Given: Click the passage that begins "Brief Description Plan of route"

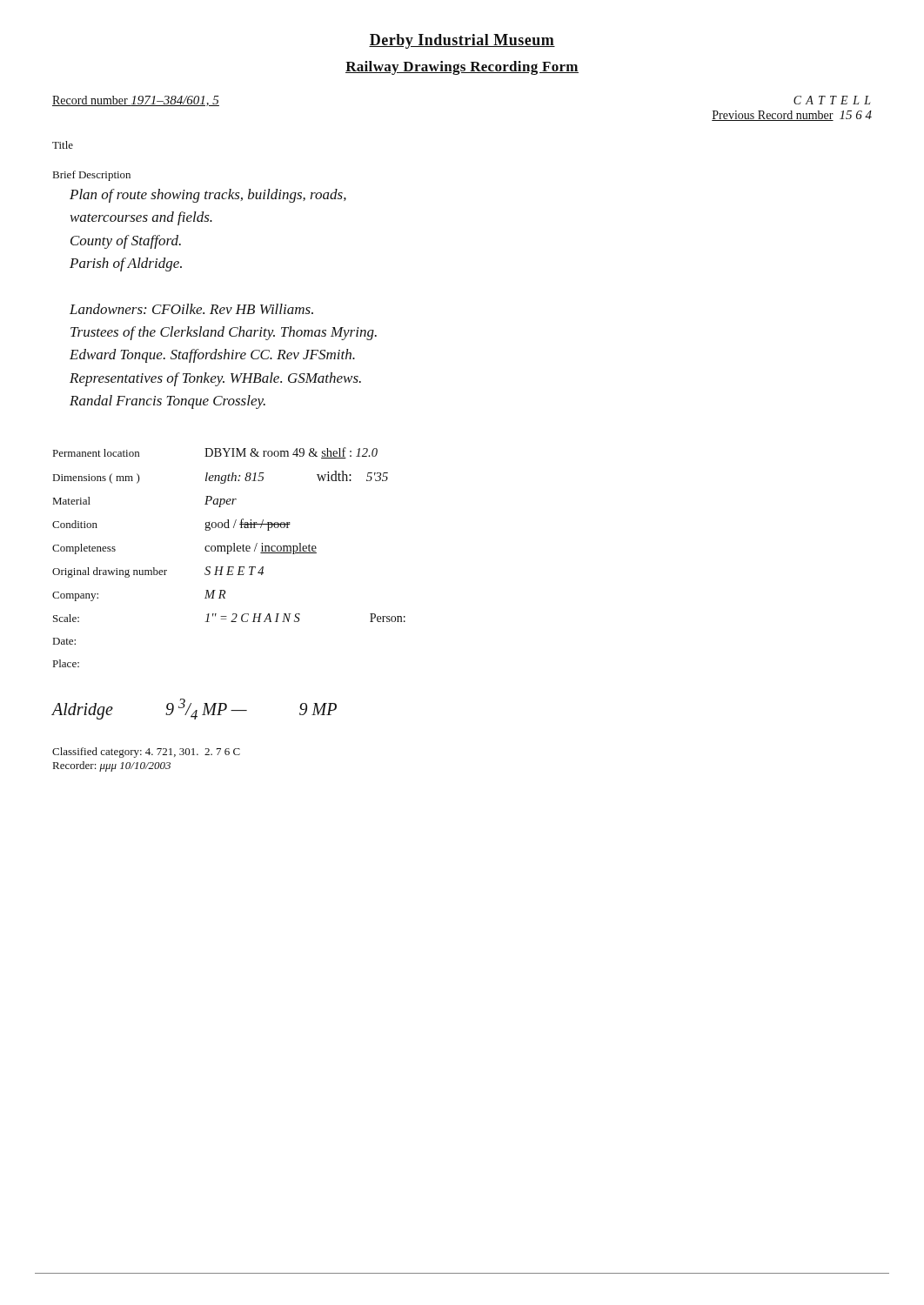Looking at the screenshot, I should tap(92, 176).
